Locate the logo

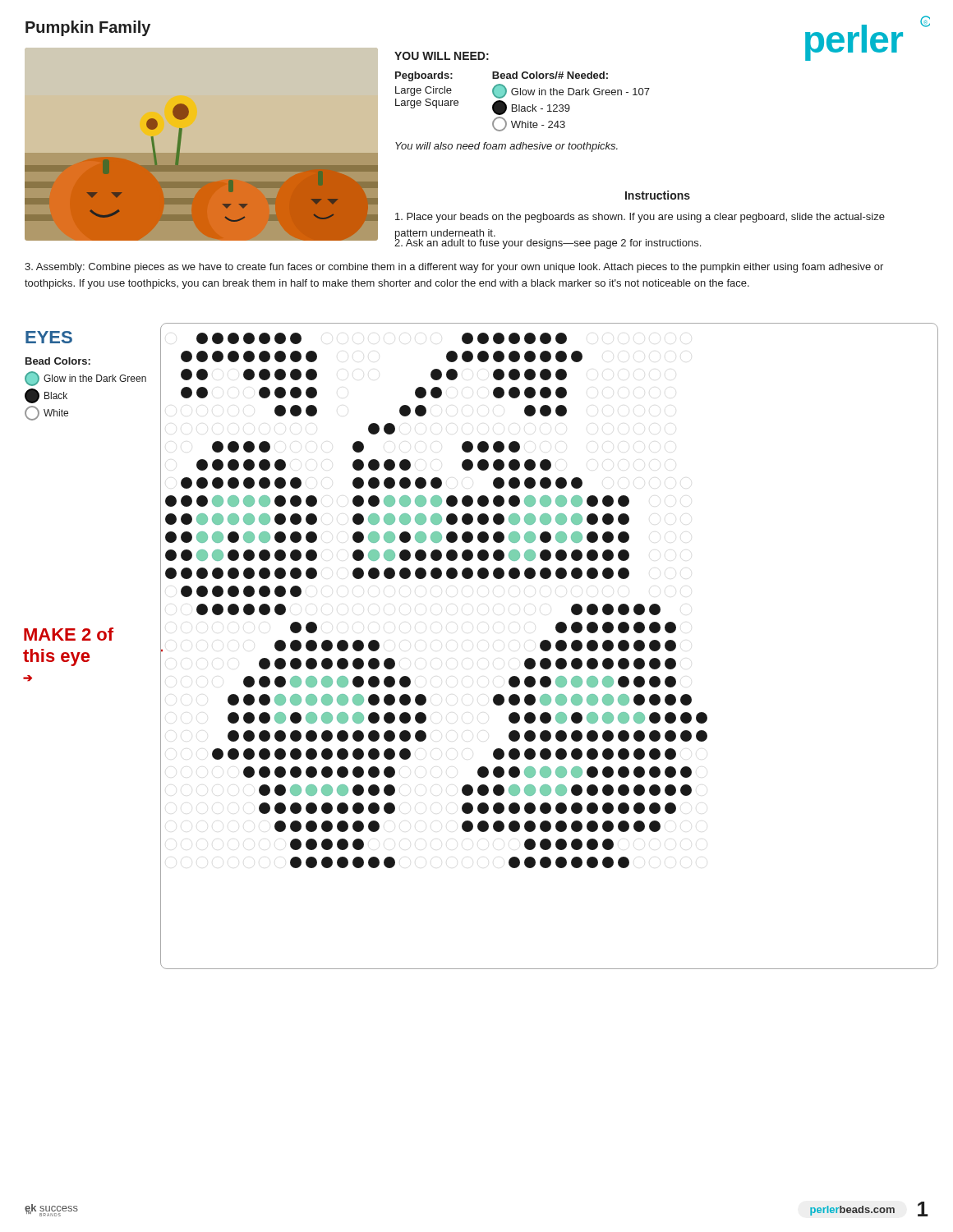(864, 36)
